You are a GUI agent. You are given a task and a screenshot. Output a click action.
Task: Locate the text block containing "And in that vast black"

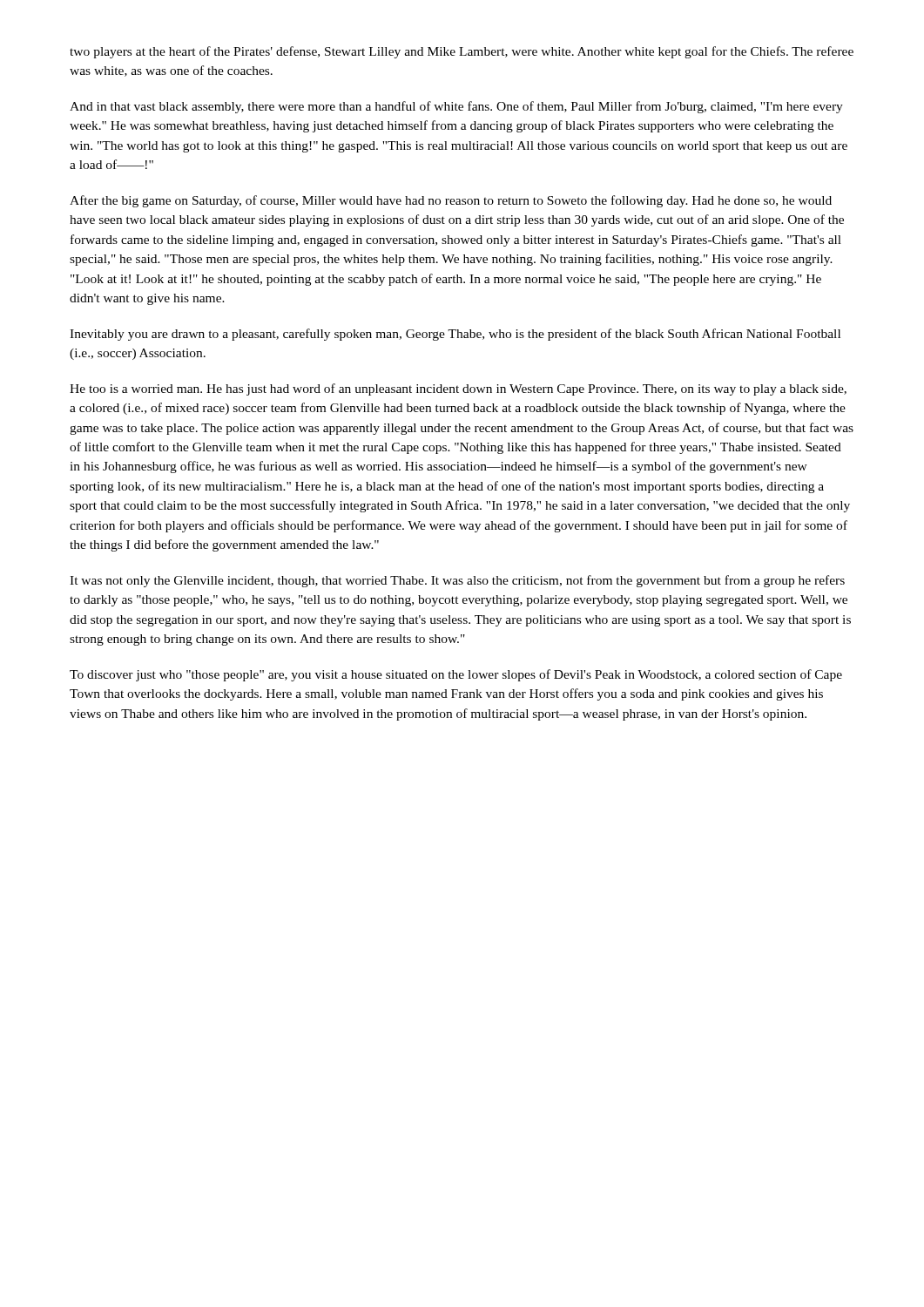[459, 135]
